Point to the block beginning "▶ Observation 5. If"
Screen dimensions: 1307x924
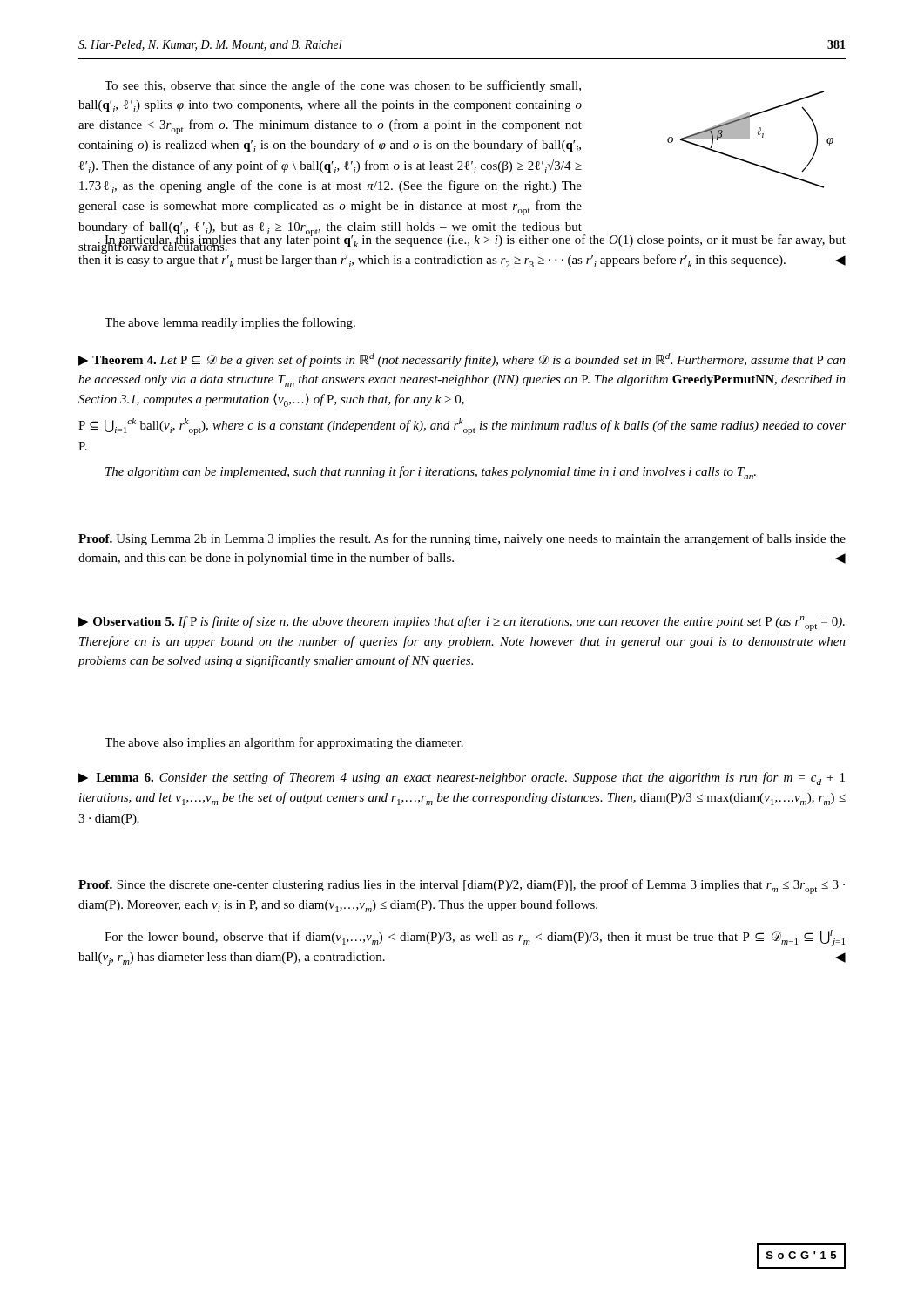pyautogui.click(x=462, y=640)
